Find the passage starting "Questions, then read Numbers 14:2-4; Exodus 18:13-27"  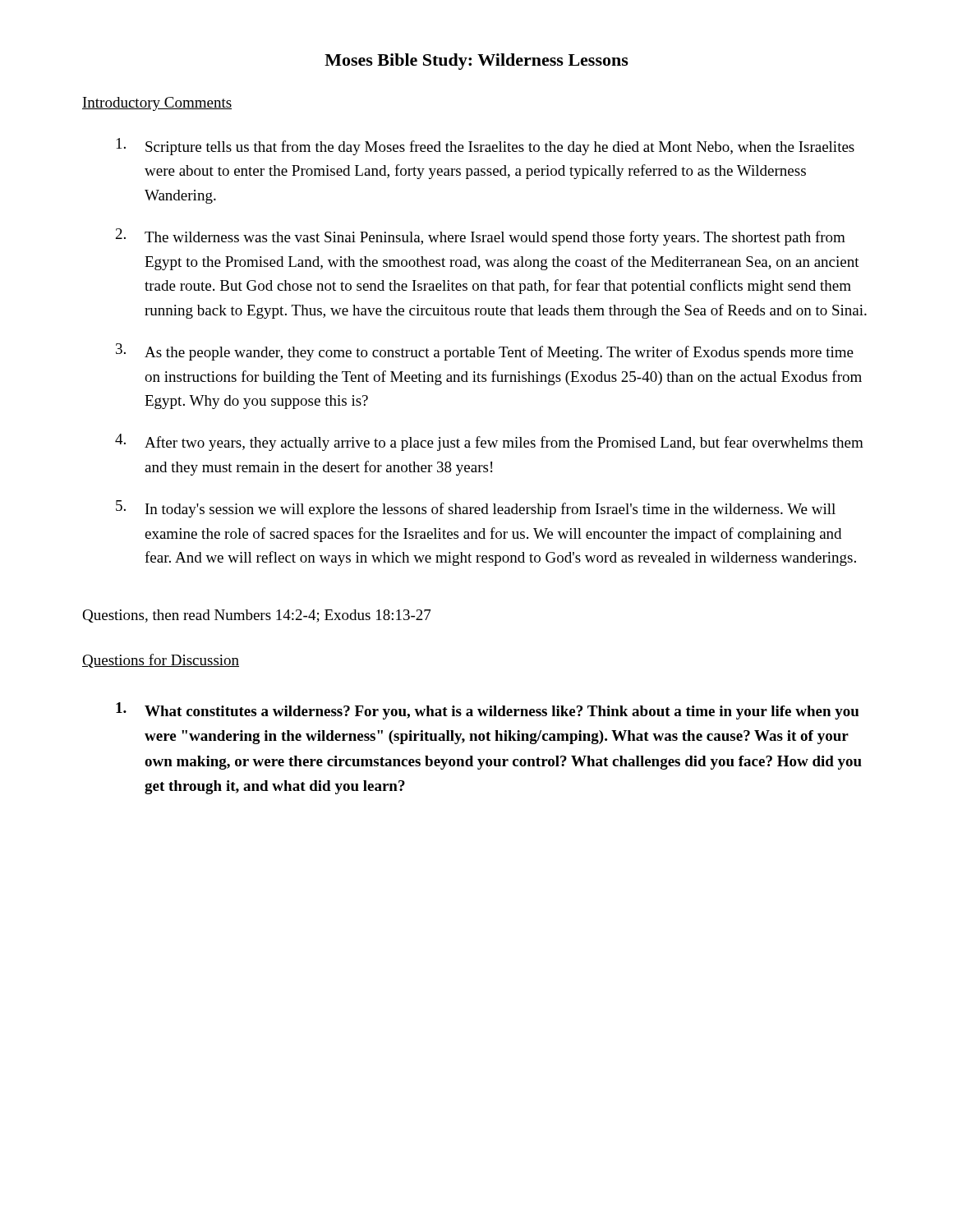click(257, 614)
